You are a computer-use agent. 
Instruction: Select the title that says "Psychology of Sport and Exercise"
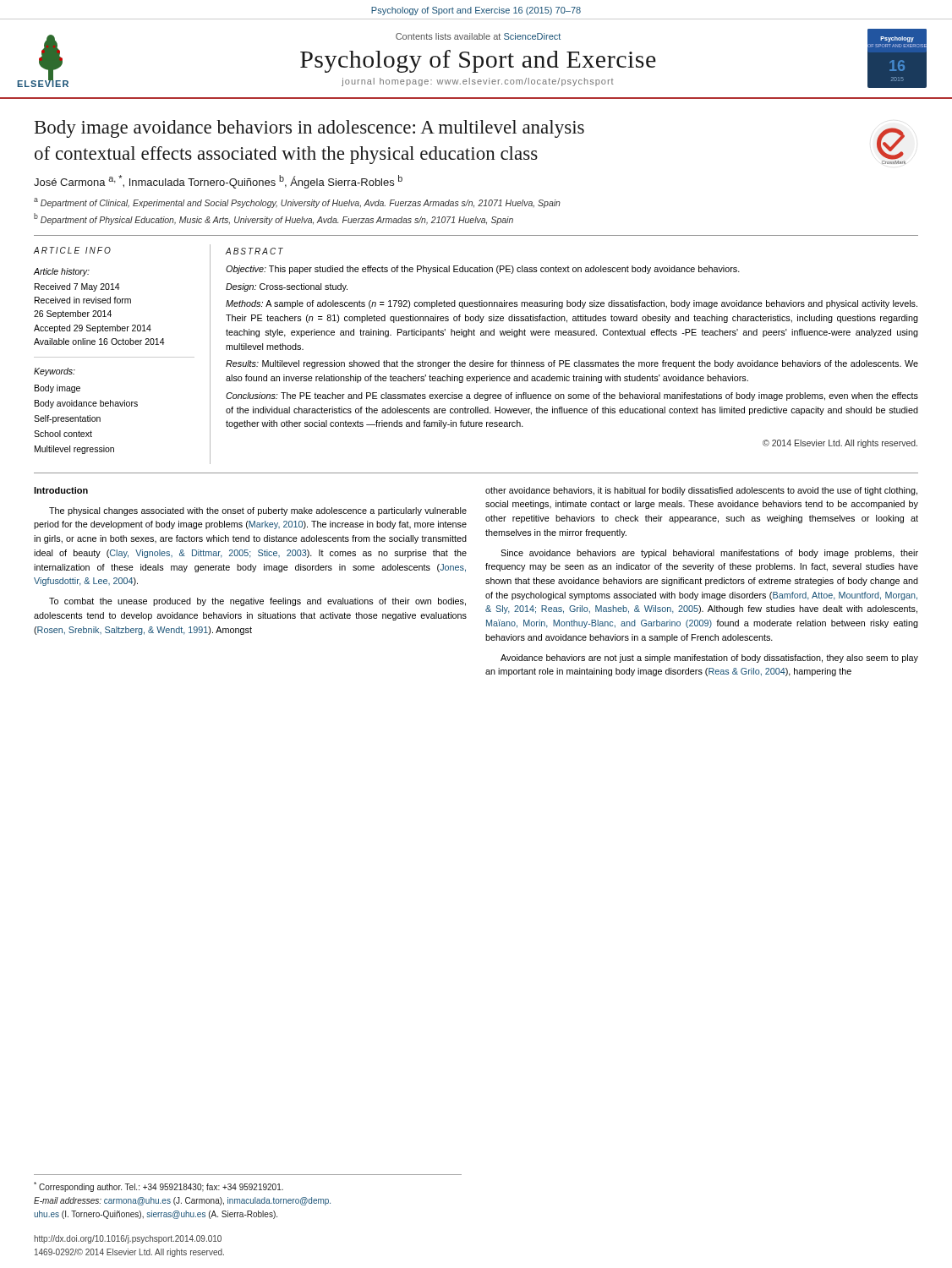[478, 58]
